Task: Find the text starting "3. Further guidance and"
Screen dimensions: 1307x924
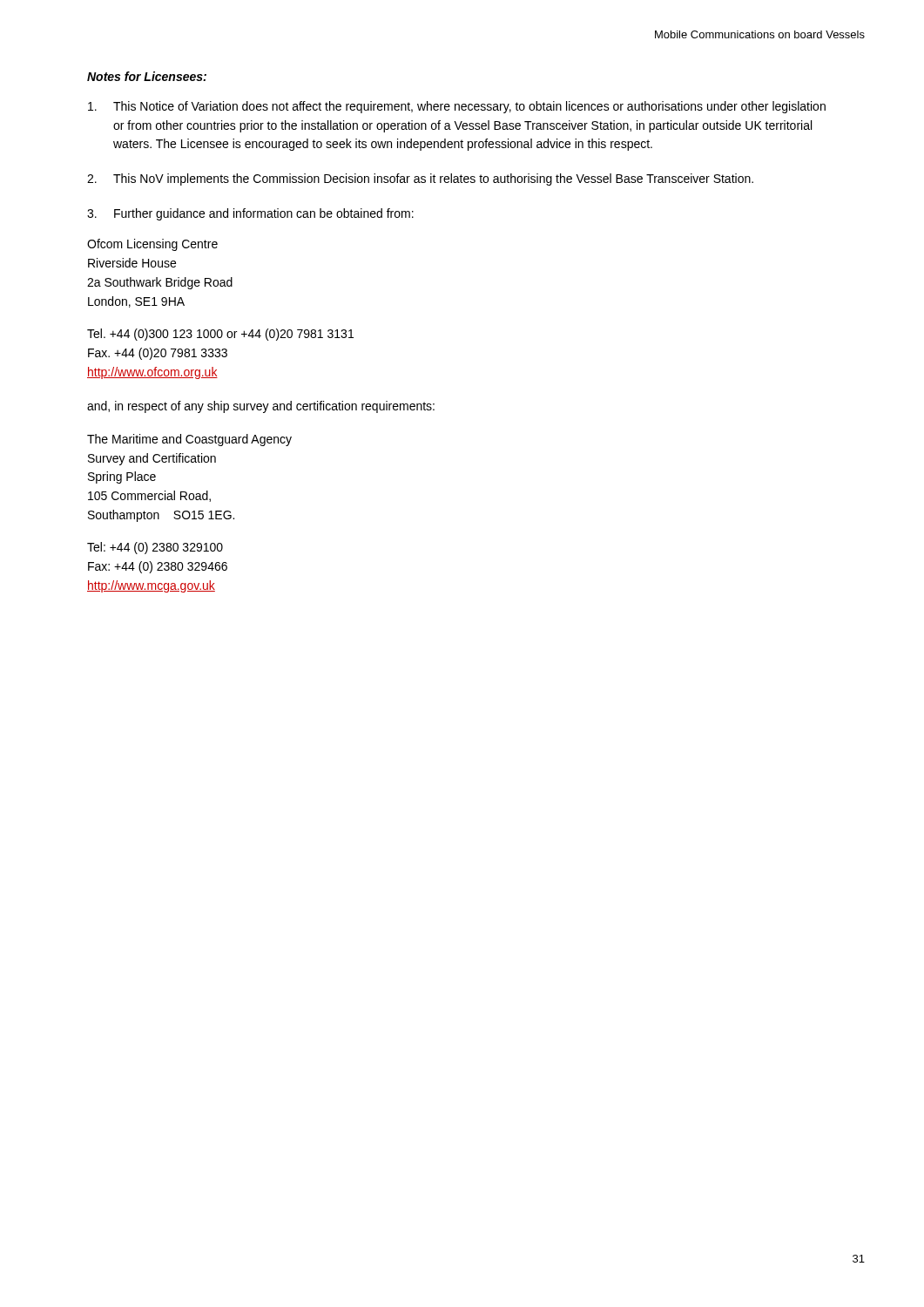Action: [250, 214]
